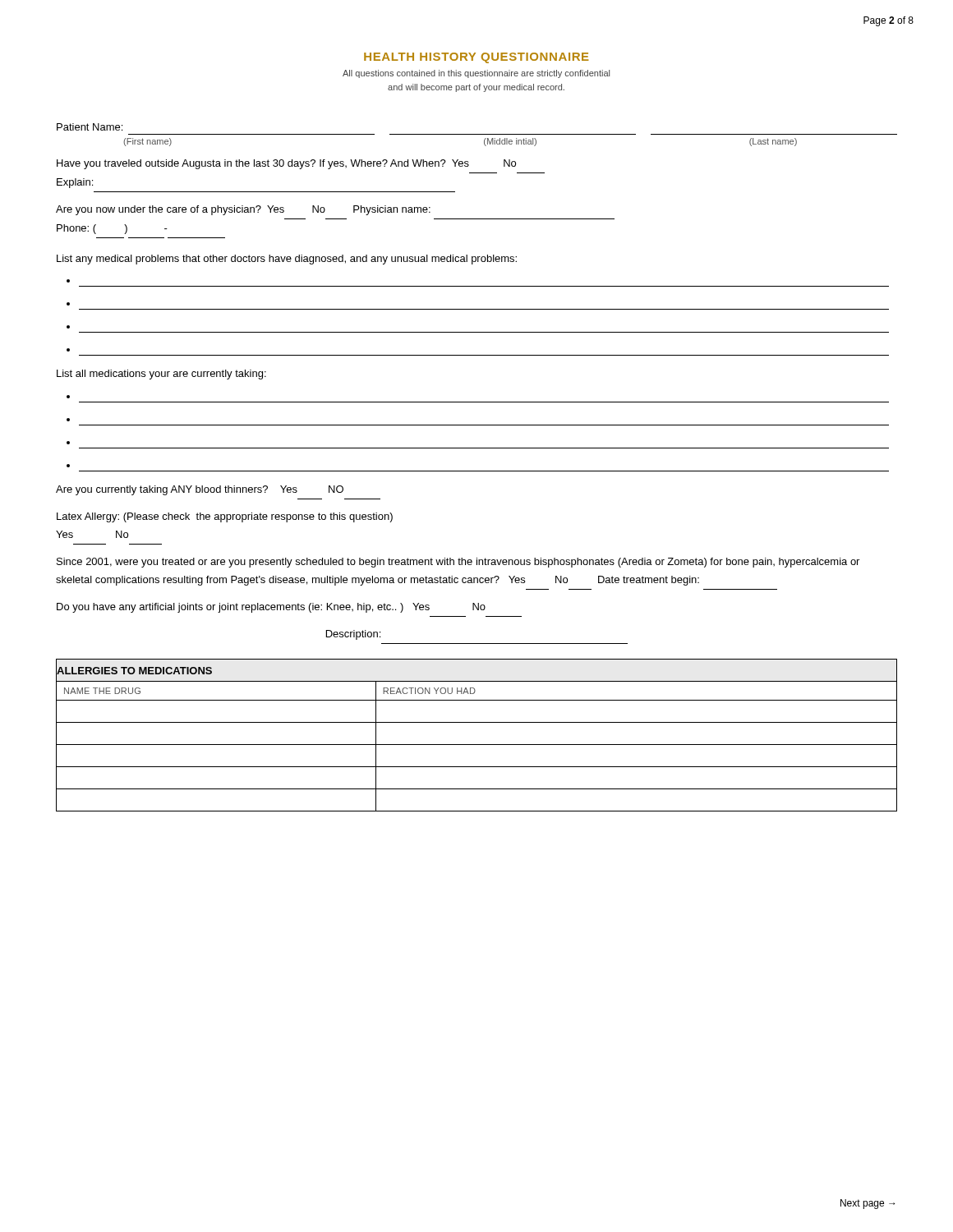The height and width of the screenshot is (1232, 953).
Task: Click on the text block with the text "Have you traveled outside Augusta in the last"
Action: 300,173
